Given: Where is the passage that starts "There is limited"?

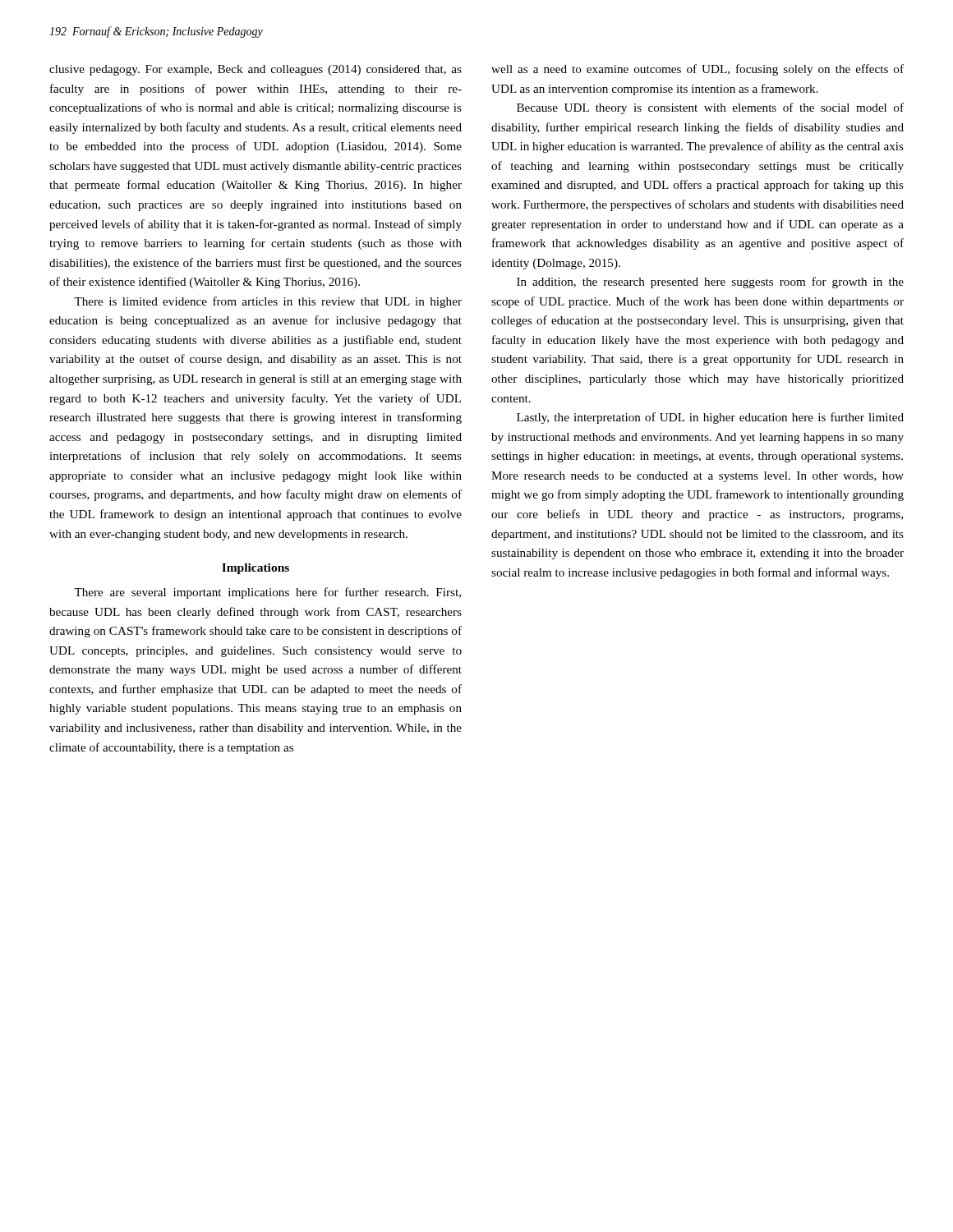Looking at the screenshot, I should [x=255, y=417].
